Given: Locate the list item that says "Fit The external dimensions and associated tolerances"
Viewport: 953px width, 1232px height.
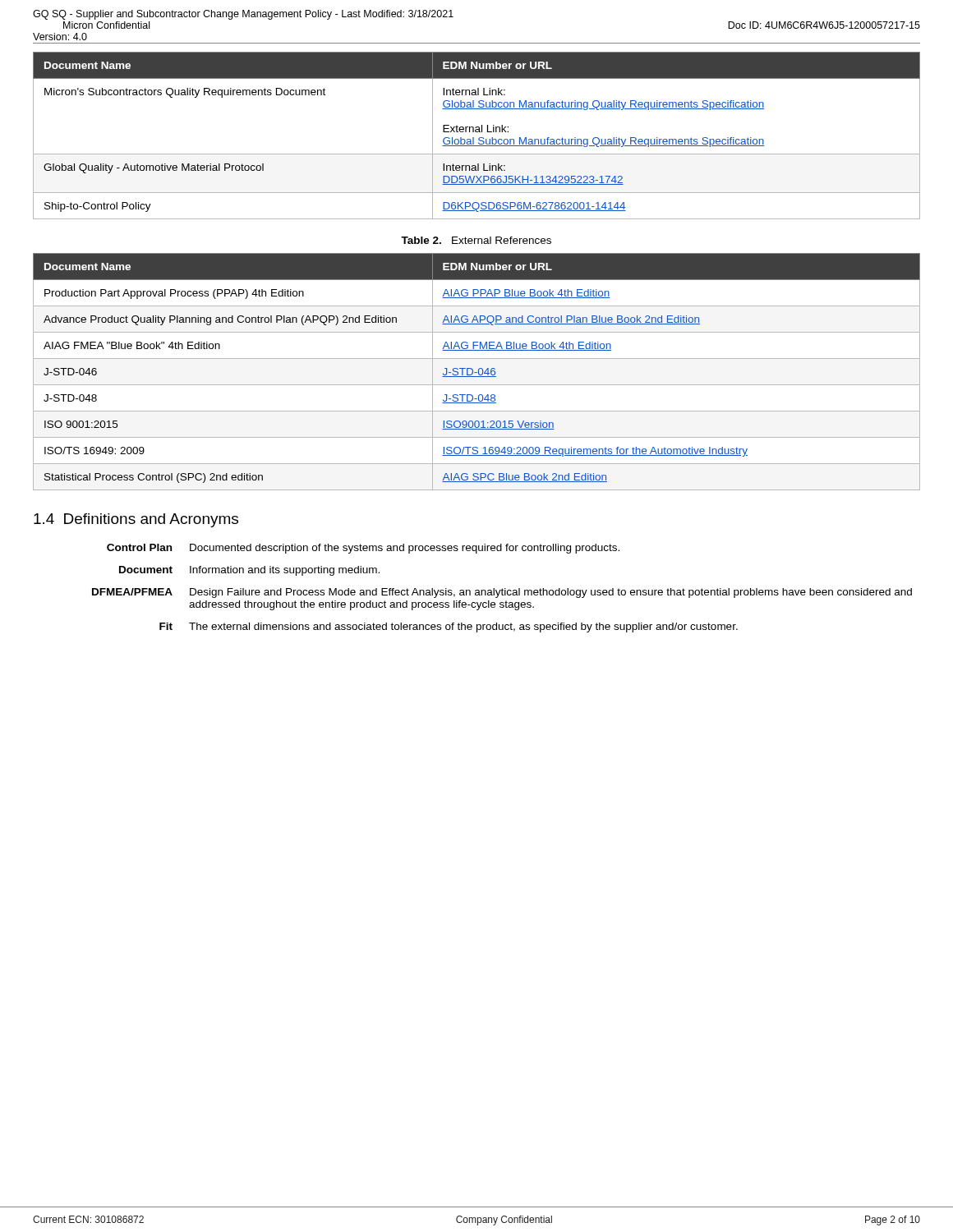Looking at the screenshot, I should tap(493, 626).
